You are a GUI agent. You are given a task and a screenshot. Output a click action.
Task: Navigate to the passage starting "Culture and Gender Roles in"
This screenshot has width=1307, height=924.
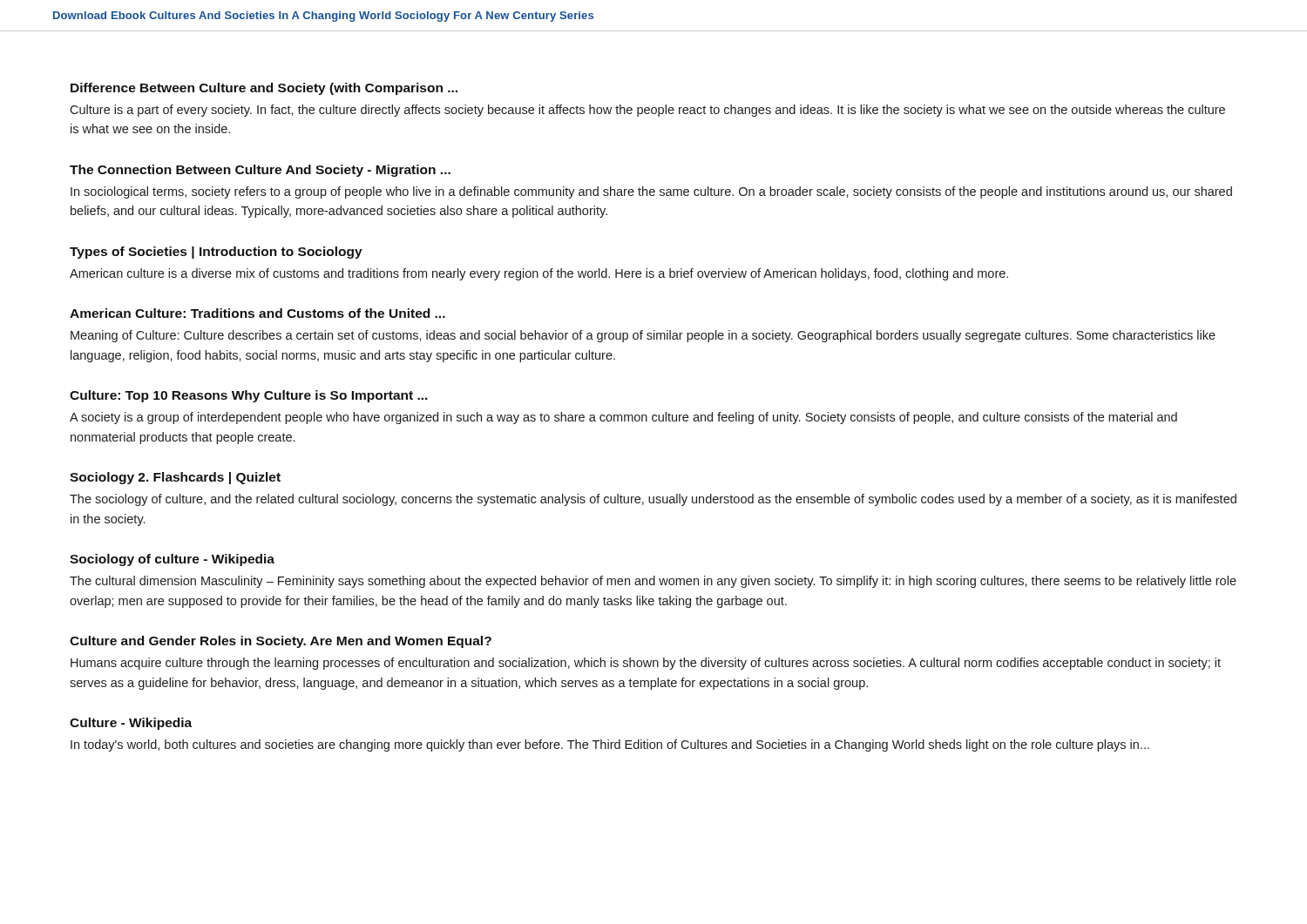click(x=281, y=641)
